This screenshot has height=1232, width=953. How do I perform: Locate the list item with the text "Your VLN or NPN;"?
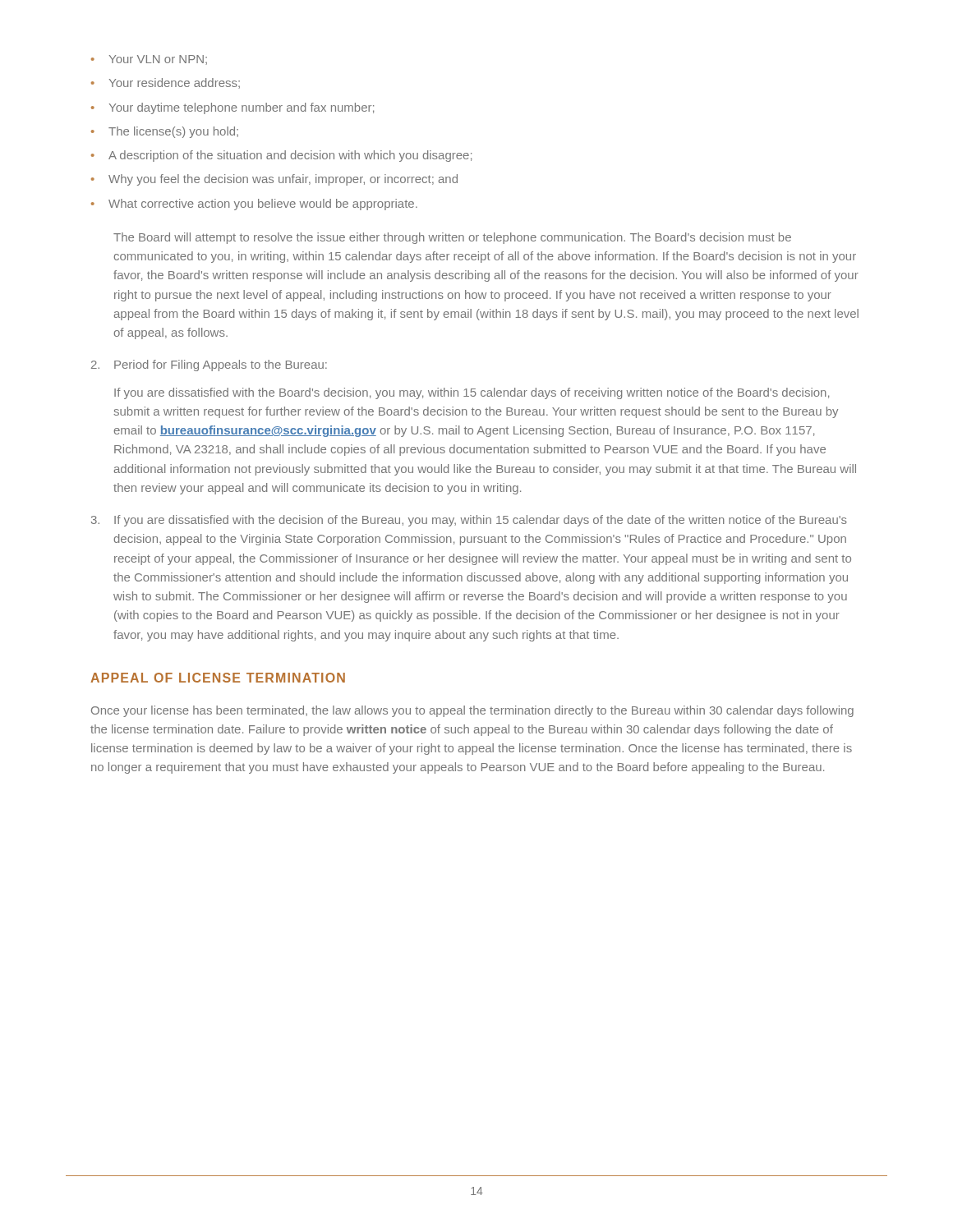[x=158, y=59]
